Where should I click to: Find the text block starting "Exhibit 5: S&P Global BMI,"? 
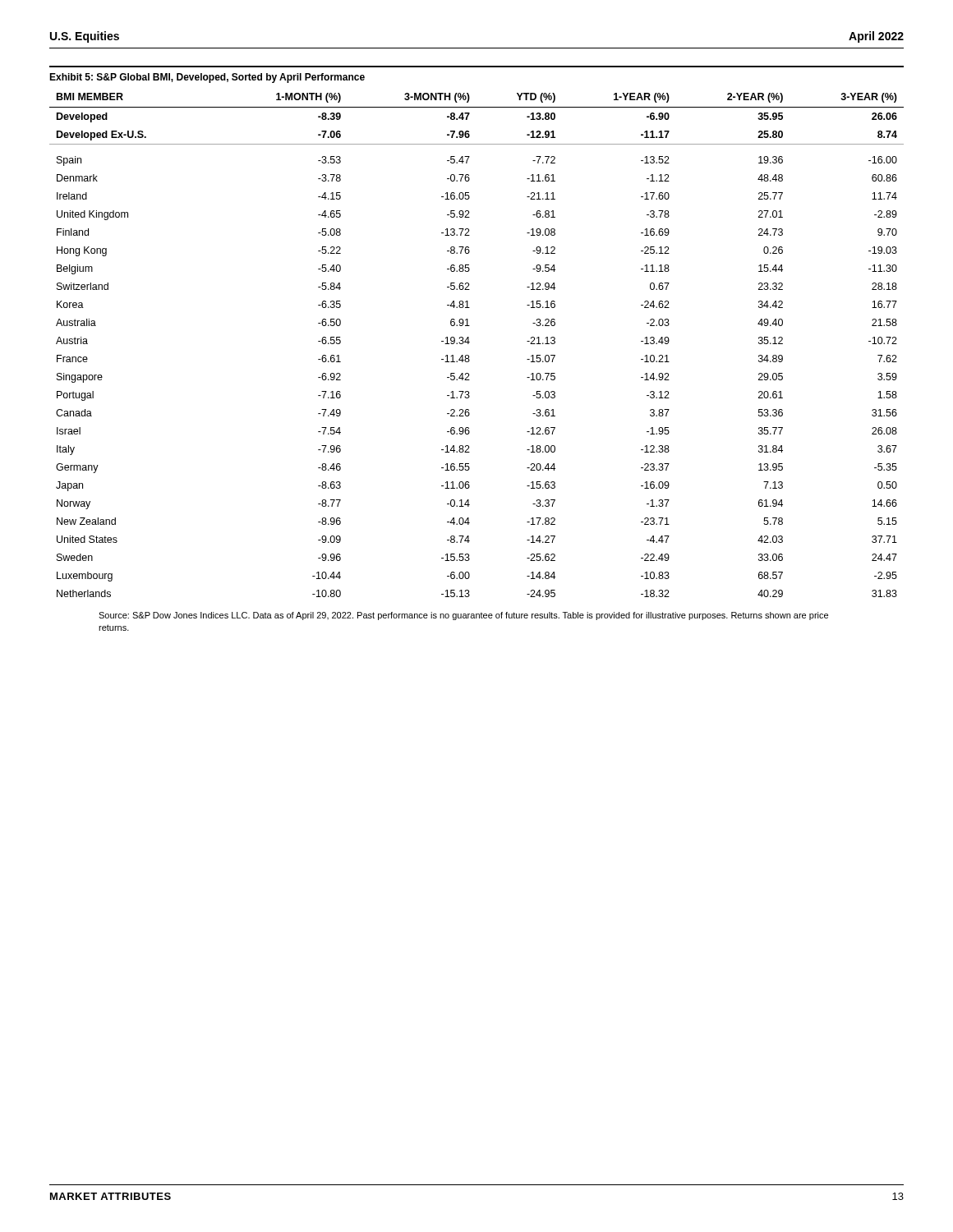click(207, 77)
